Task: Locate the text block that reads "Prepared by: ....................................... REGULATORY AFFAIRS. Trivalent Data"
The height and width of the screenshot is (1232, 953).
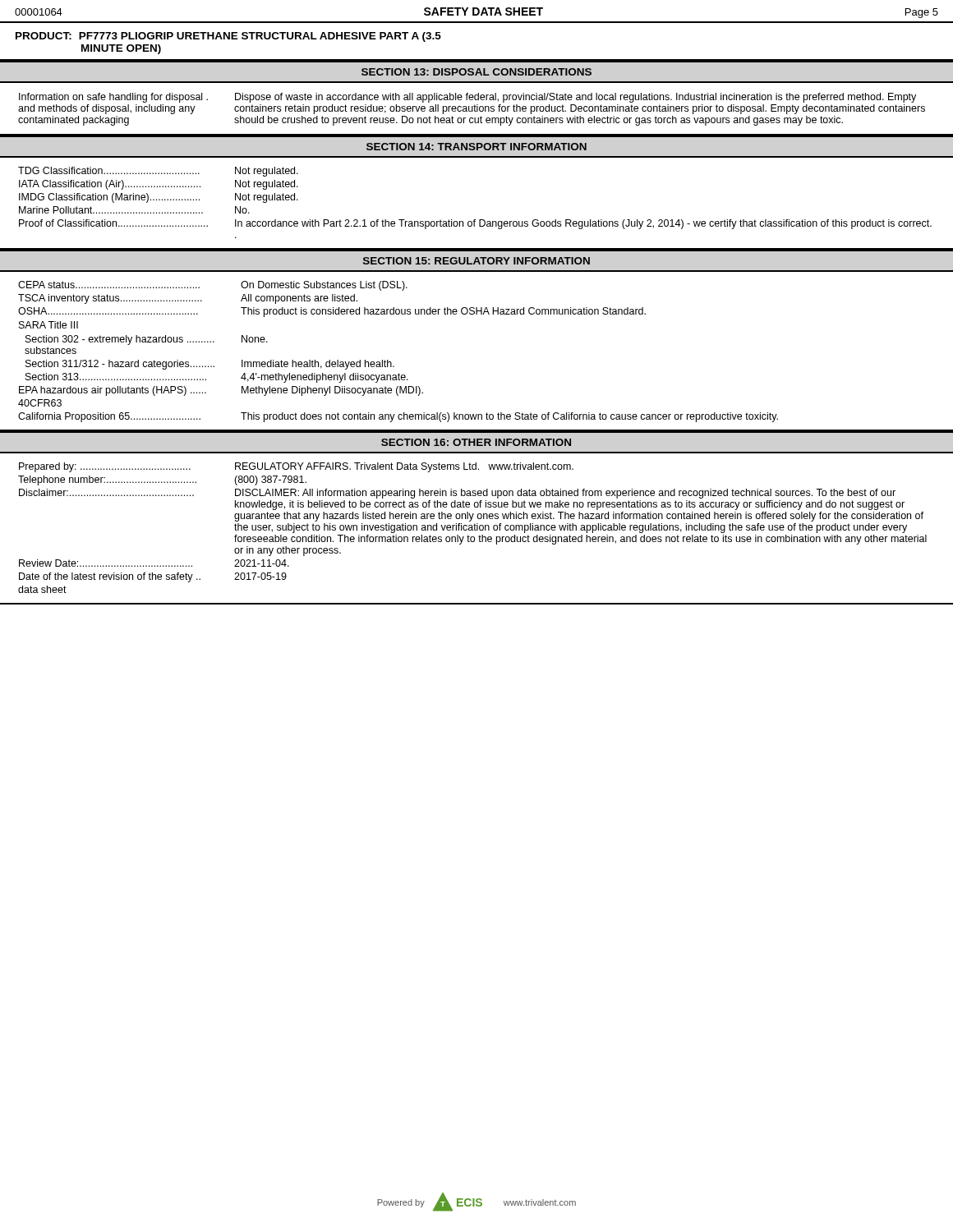Action: 476,528
